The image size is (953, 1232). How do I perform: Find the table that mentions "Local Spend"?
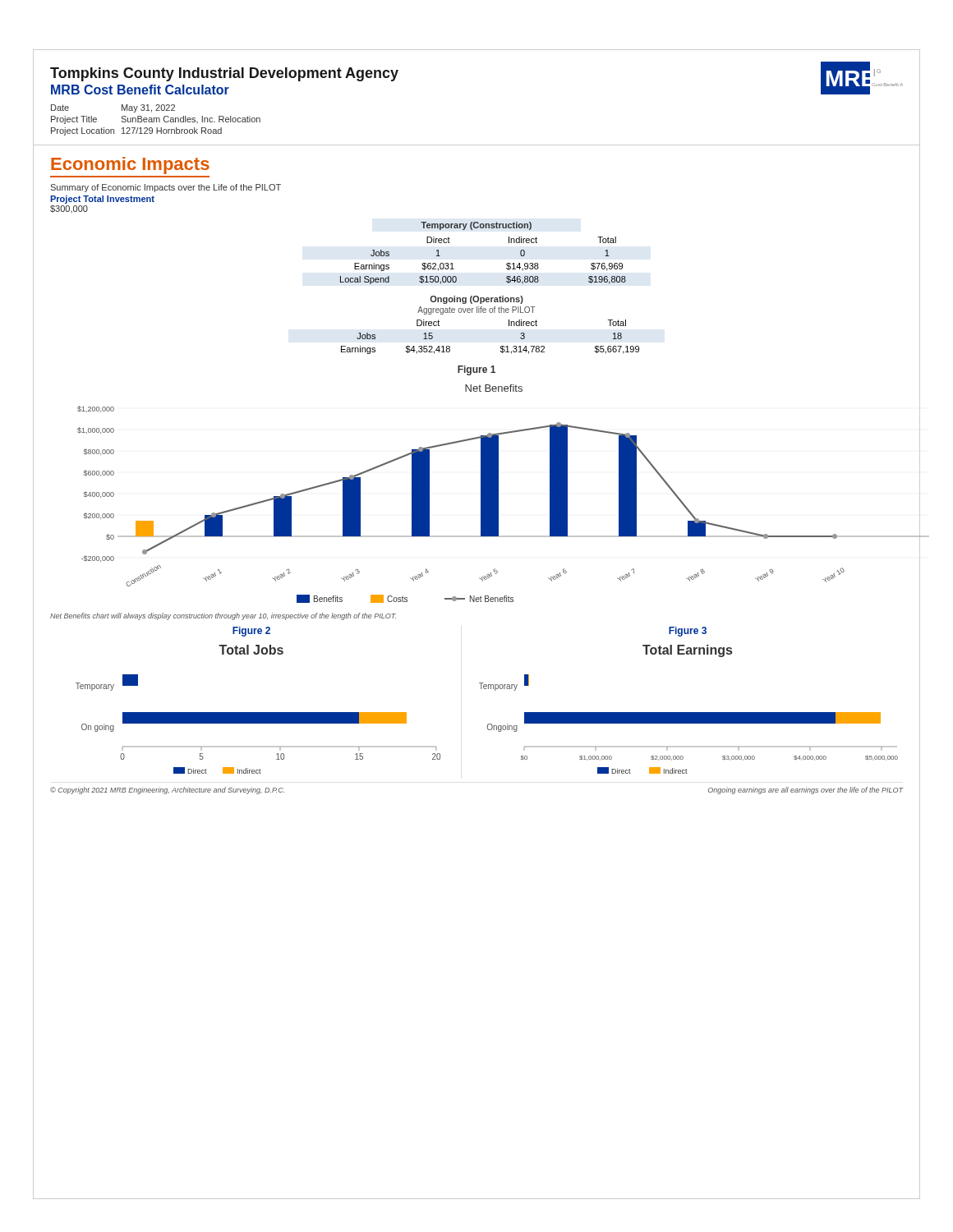coord(476,260)
